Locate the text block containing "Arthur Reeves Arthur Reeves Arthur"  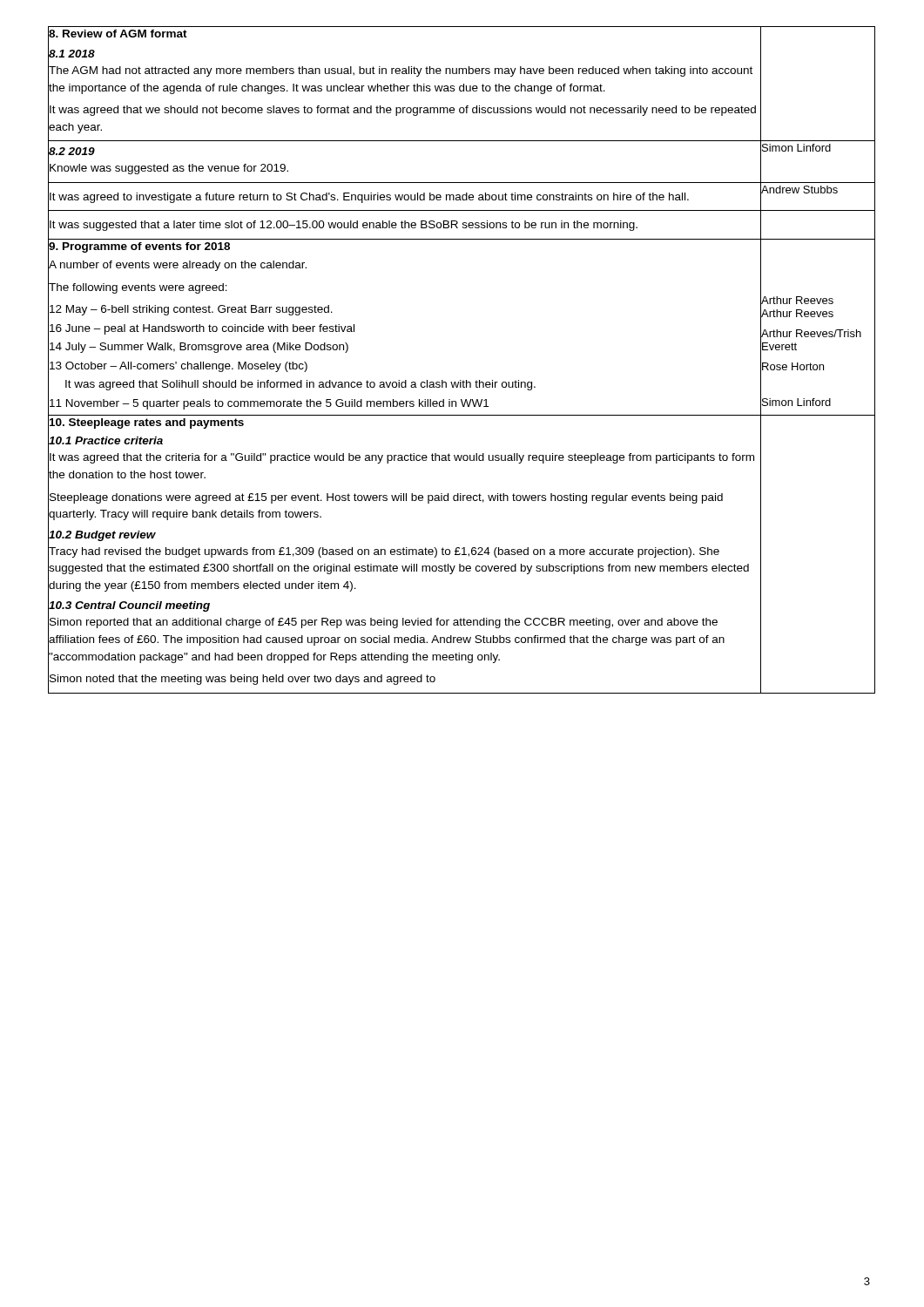tap(818, 333)
